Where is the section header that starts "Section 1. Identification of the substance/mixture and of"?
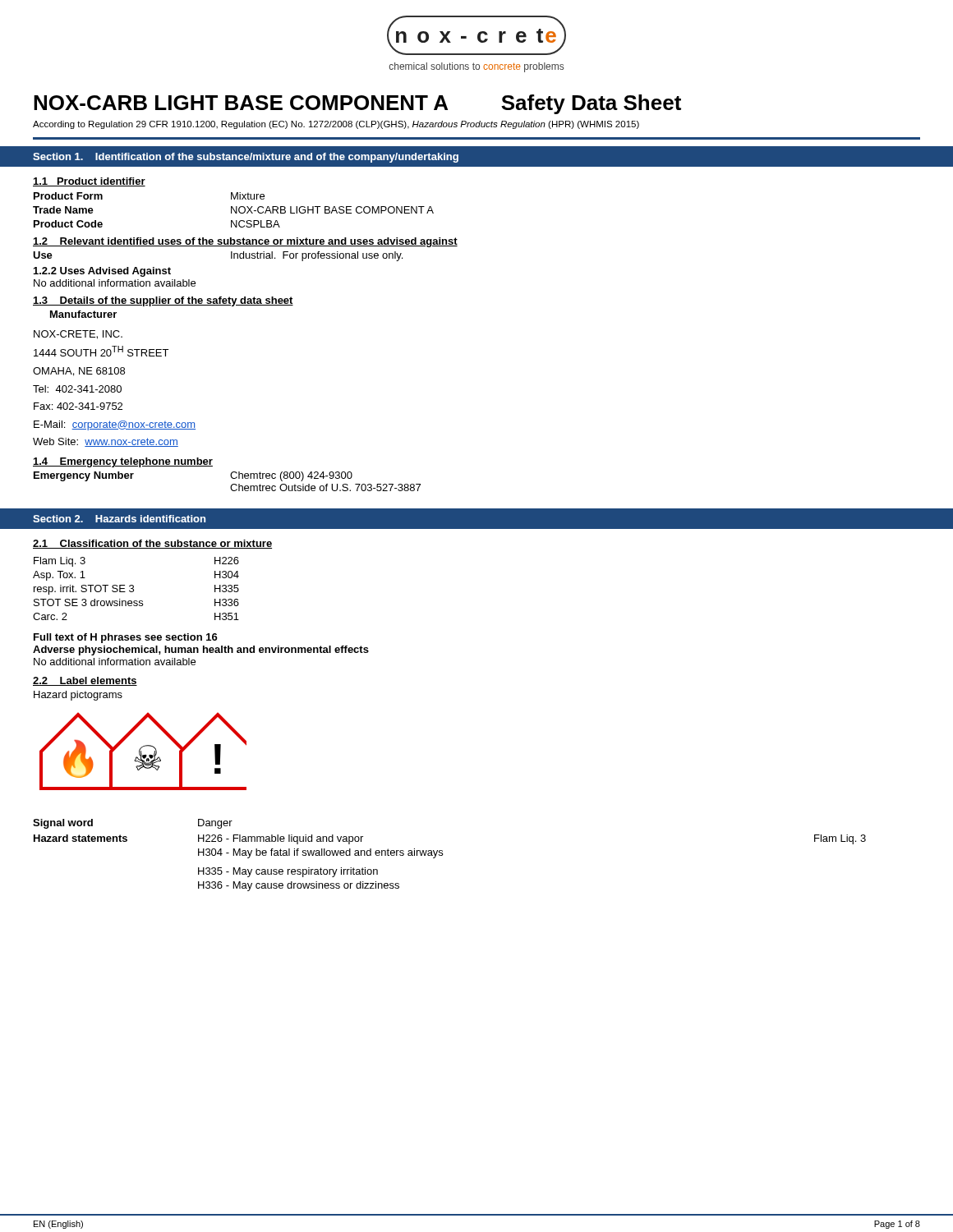The image size is (953, 1232). [246, 156]
